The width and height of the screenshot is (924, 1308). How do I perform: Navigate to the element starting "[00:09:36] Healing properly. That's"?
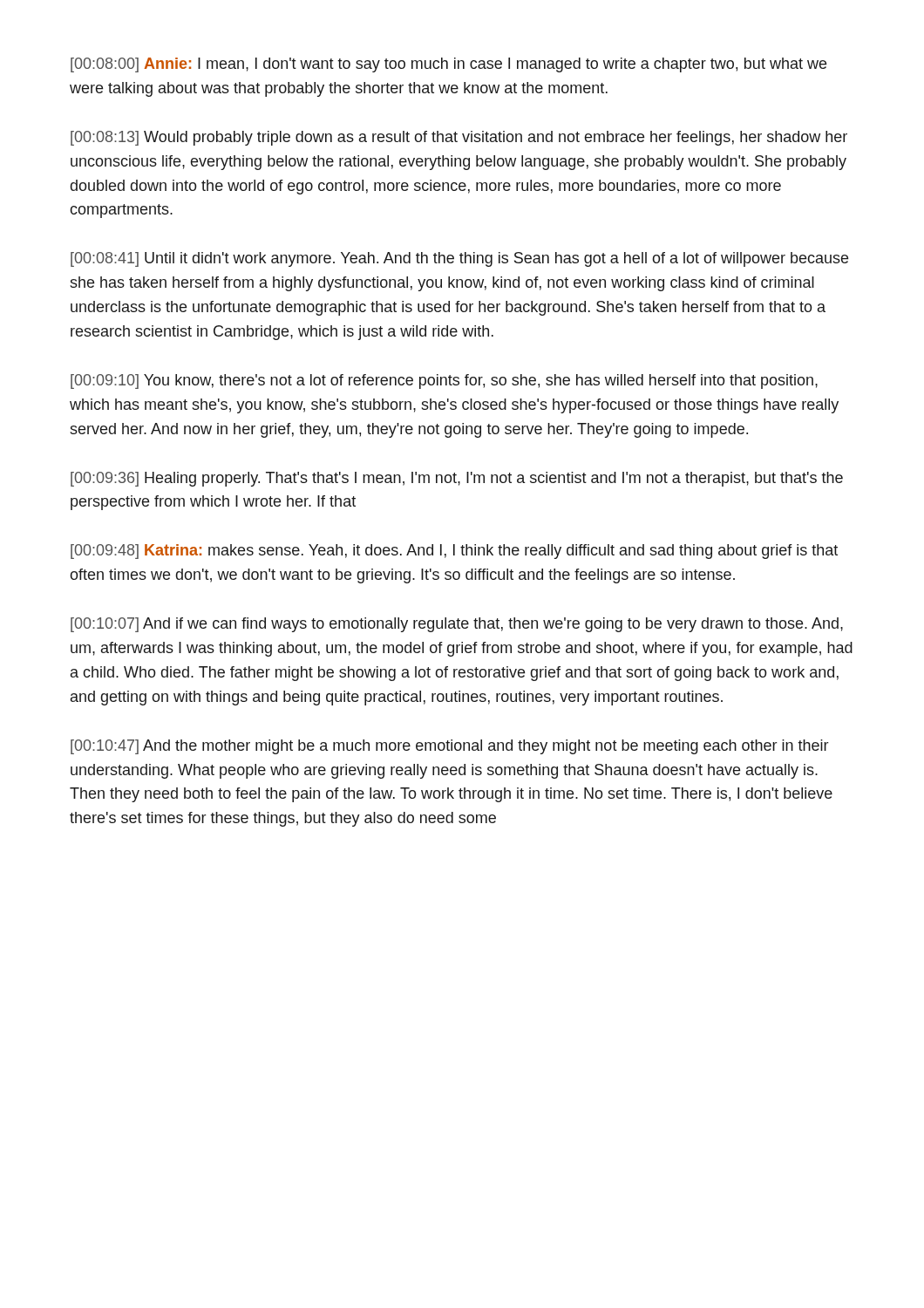457,490
